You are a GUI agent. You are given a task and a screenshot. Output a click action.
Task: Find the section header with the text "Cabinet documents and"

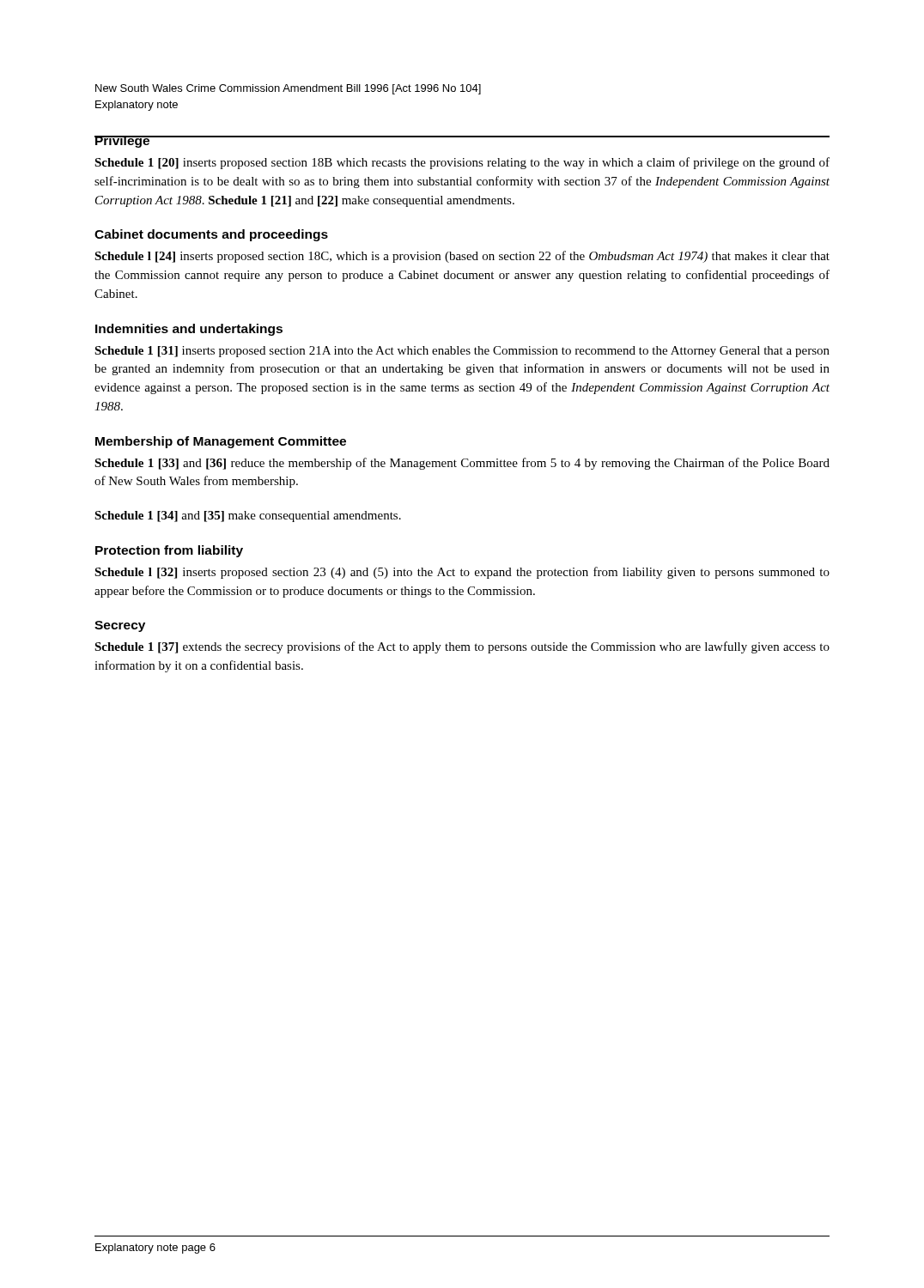tap(211, 234)
